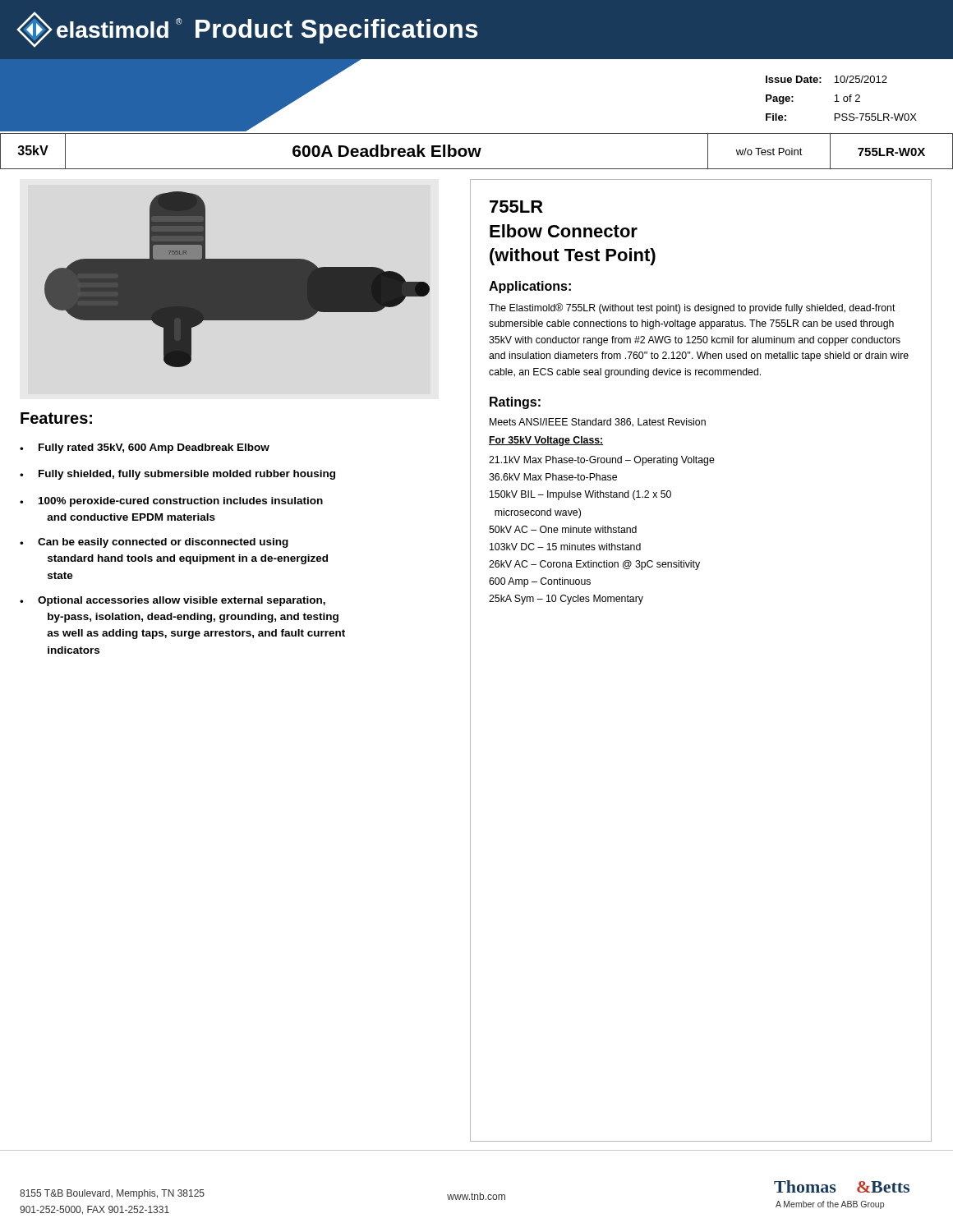Locate the text block that says "The Elastimold® 755LR"
The width and height of the screenshot is (953, 1232).
(x=699, y=340)
